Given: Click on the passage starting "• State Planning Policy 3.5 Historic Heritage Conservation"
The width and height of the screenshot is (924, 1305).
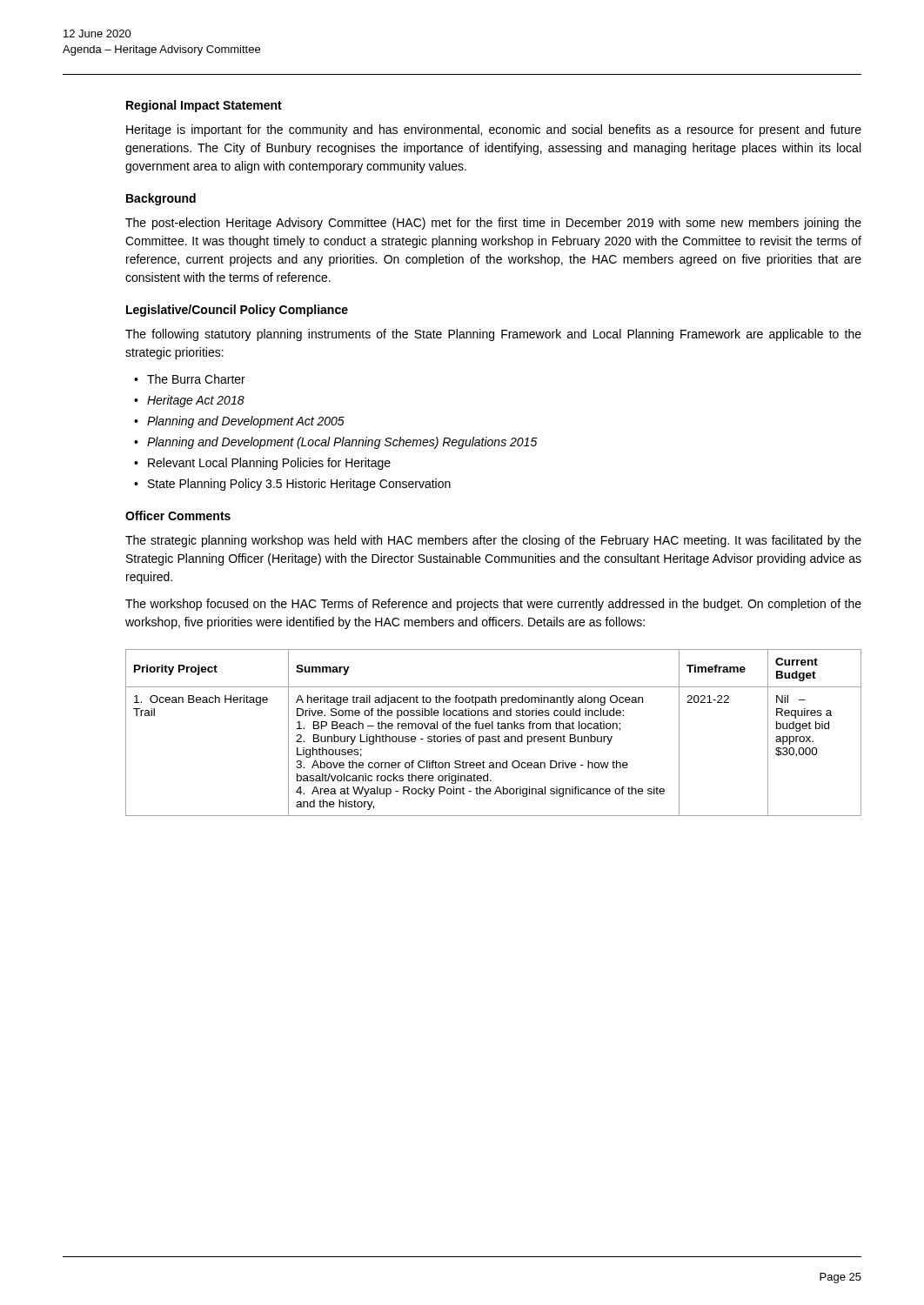Looking at the screenshot, I should 292,484.
